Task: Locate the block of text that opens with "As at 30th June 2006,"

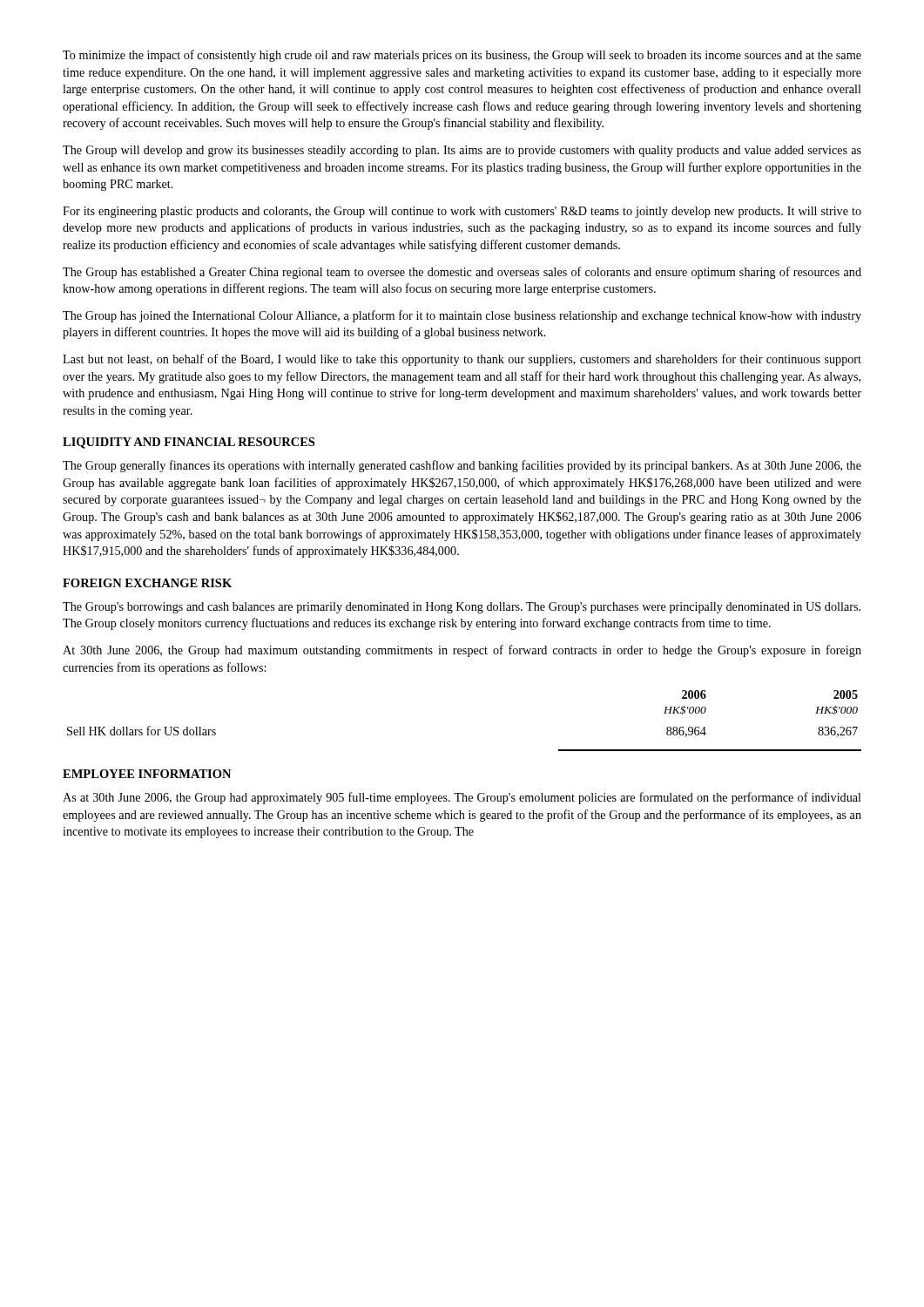Action: pyautogui.click(x=462, y=815)
